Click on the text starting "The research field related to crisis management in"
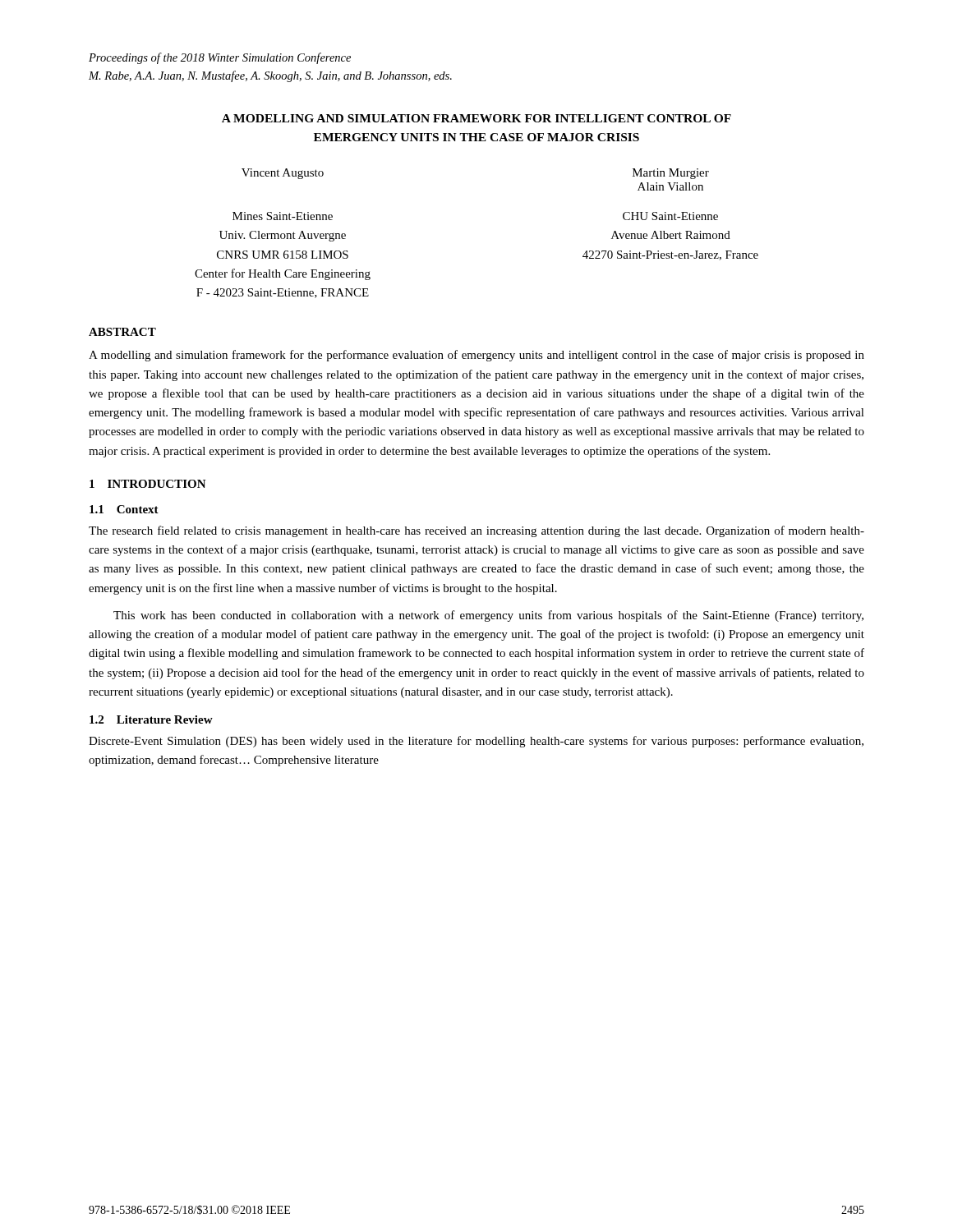 [x=476, y=611]
